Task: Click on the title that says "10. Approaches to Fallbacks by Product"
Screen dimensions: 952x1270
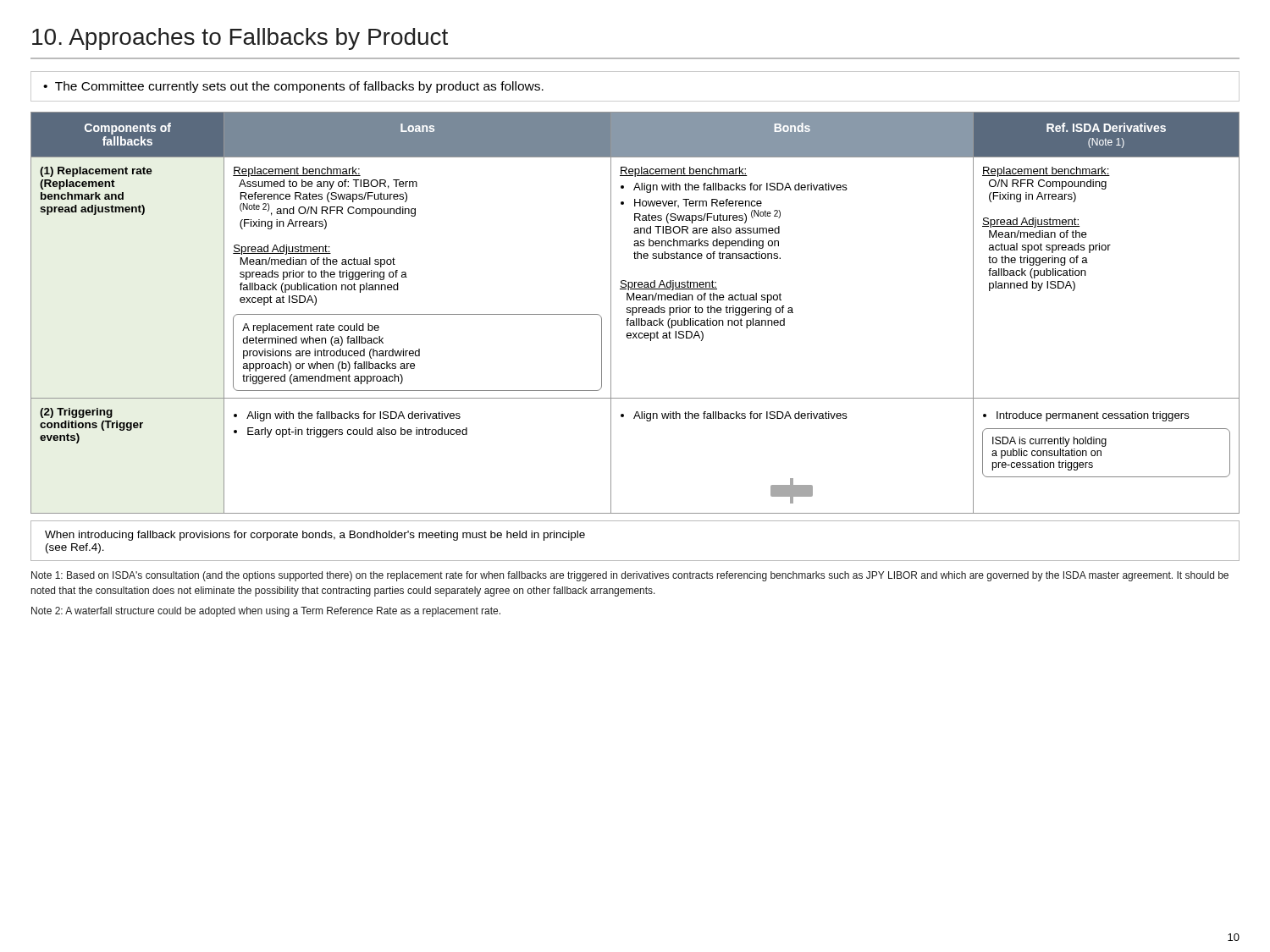Action: (239, 37)
